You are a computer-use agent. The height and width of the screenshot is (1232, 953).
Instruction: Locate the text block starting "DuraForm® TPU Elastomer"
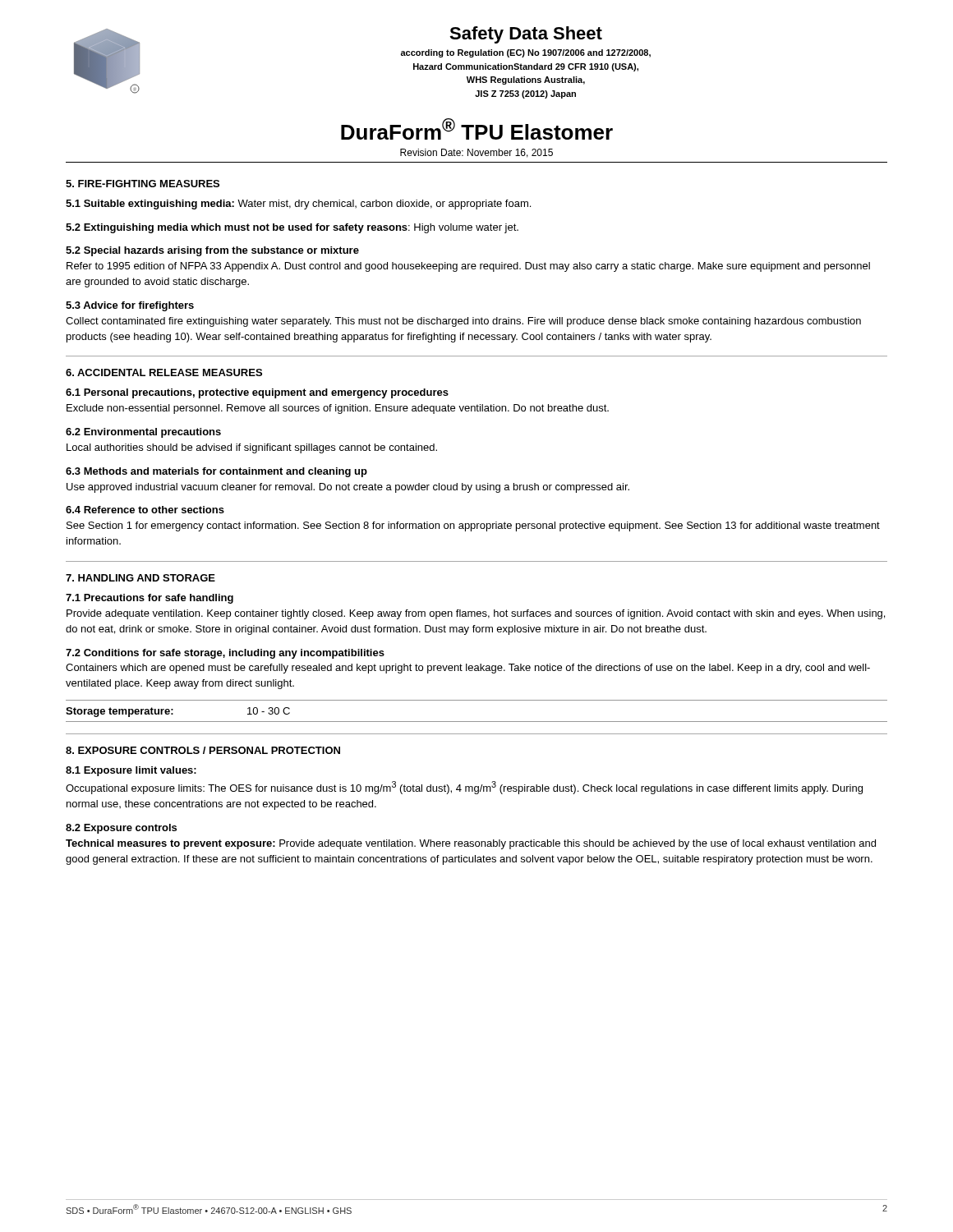click(x=476, y=130)
